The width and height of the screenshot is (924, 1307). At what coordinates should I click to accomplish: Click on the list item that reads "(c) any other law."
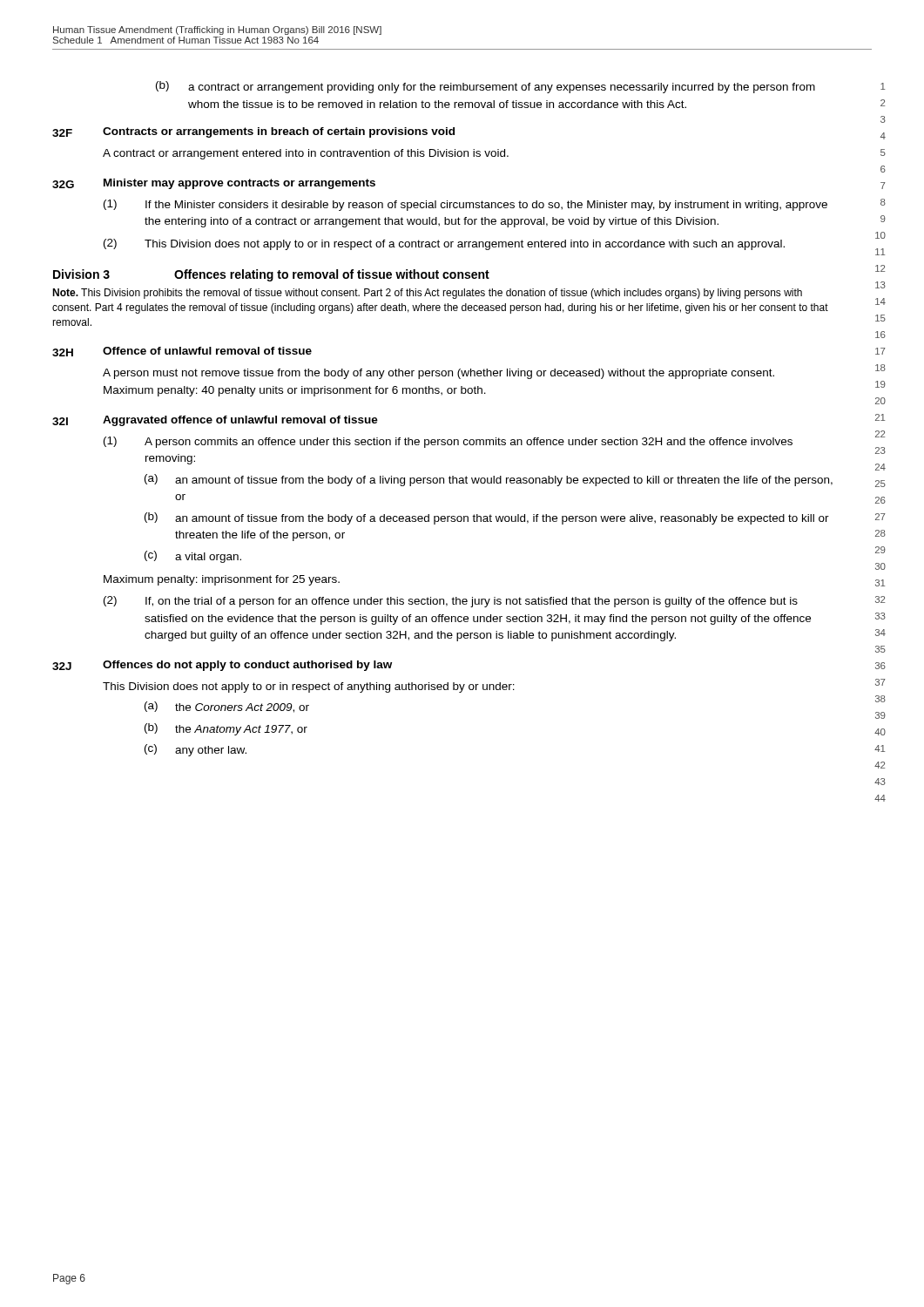click(x=196, y=750)
